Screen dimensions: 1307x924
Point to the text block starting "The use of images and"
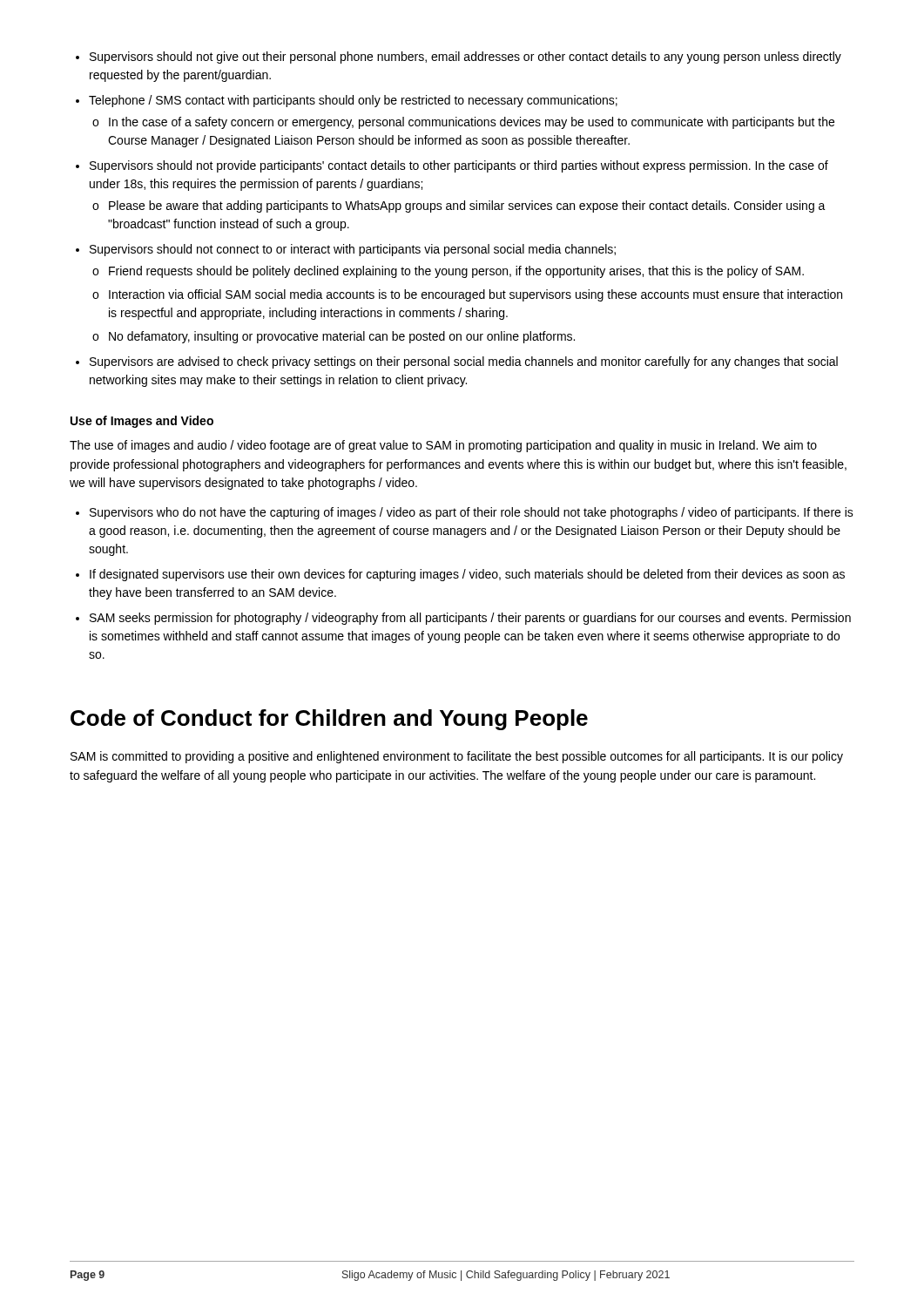point(458,464)
